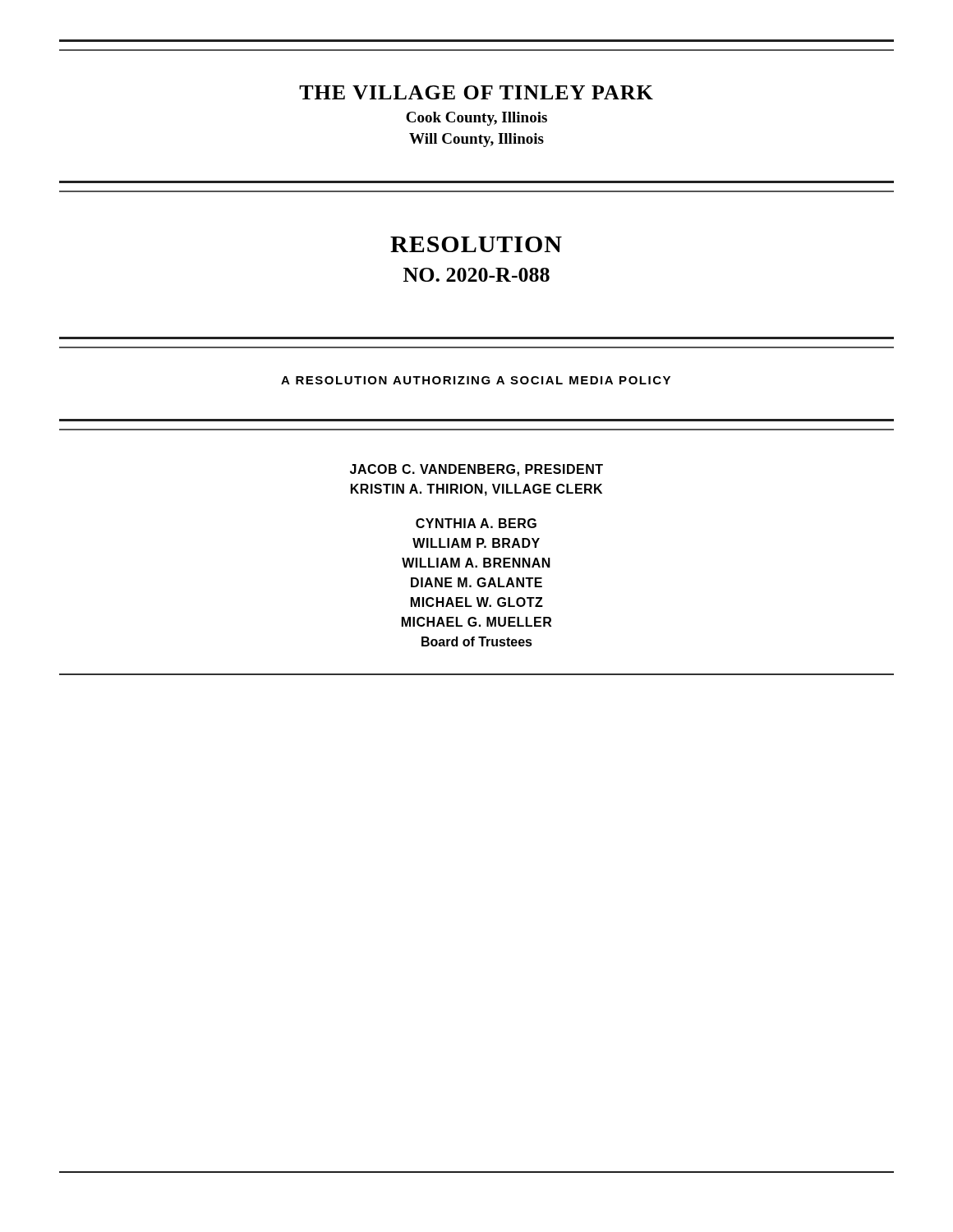
Task: Click on the text block starting "THE VILLAGE OF"
Action: coord(476,114)
